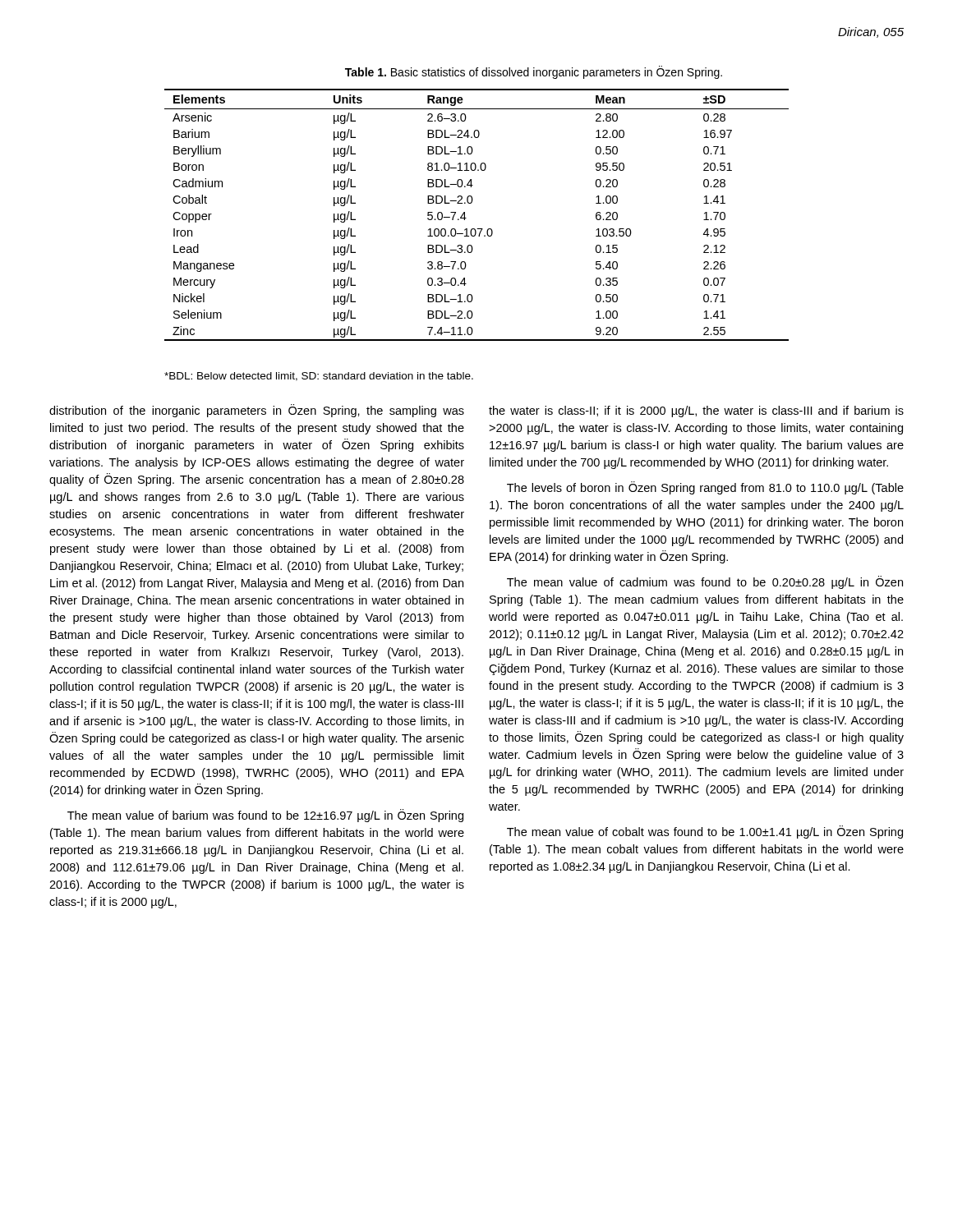The width and height of the screenshot is (953, 1232).
Task: Locate the block of text that opens with "distribution of the inorganic"
Action: pos(257,657)
